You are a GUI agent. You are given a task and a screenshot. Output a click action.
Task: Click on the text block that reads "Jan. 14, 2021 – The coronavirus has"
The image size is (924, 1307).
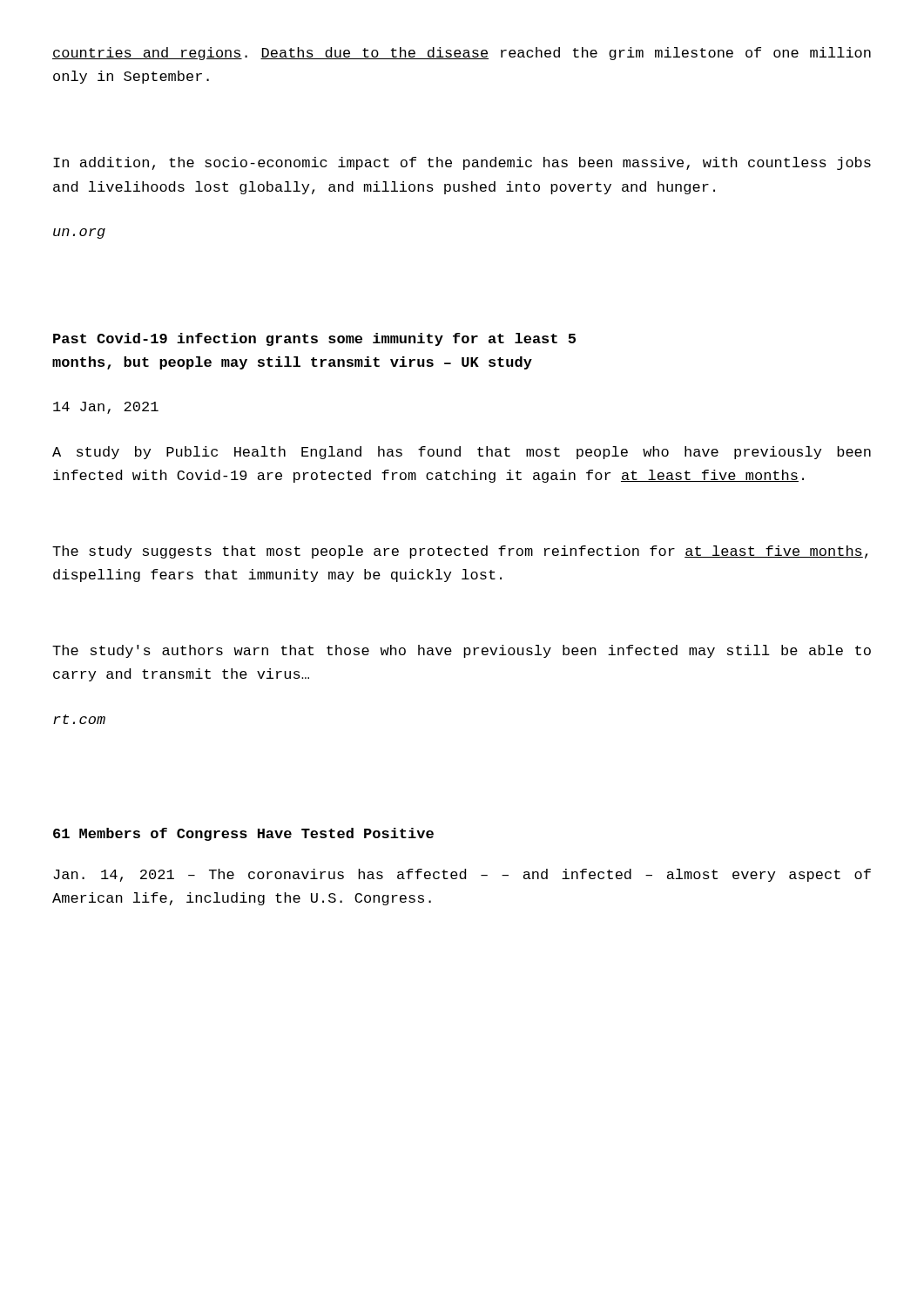coord(462,887)
